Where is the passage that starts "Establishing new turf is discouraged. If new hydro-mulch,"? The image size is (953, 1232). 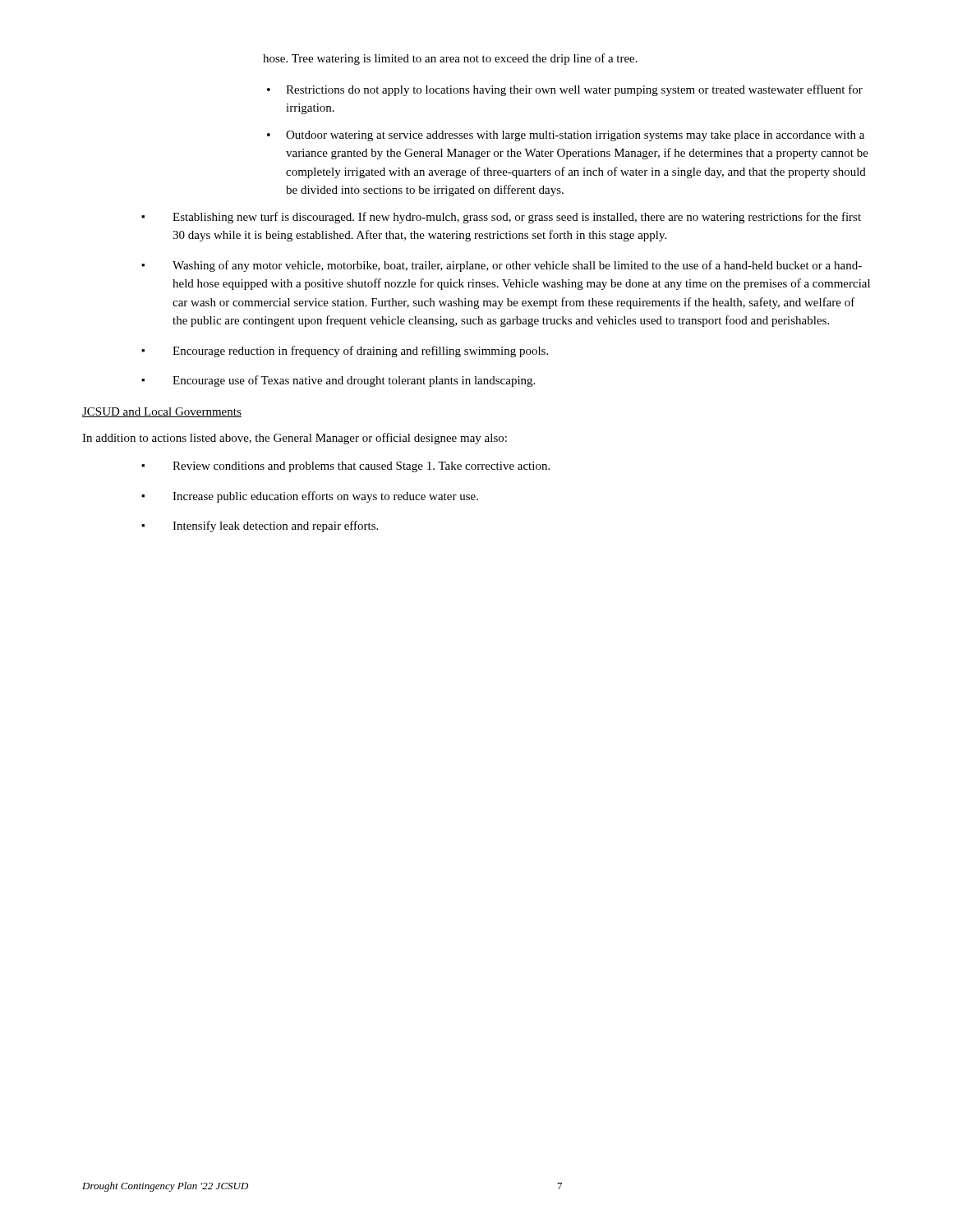(x=517, y=226)
